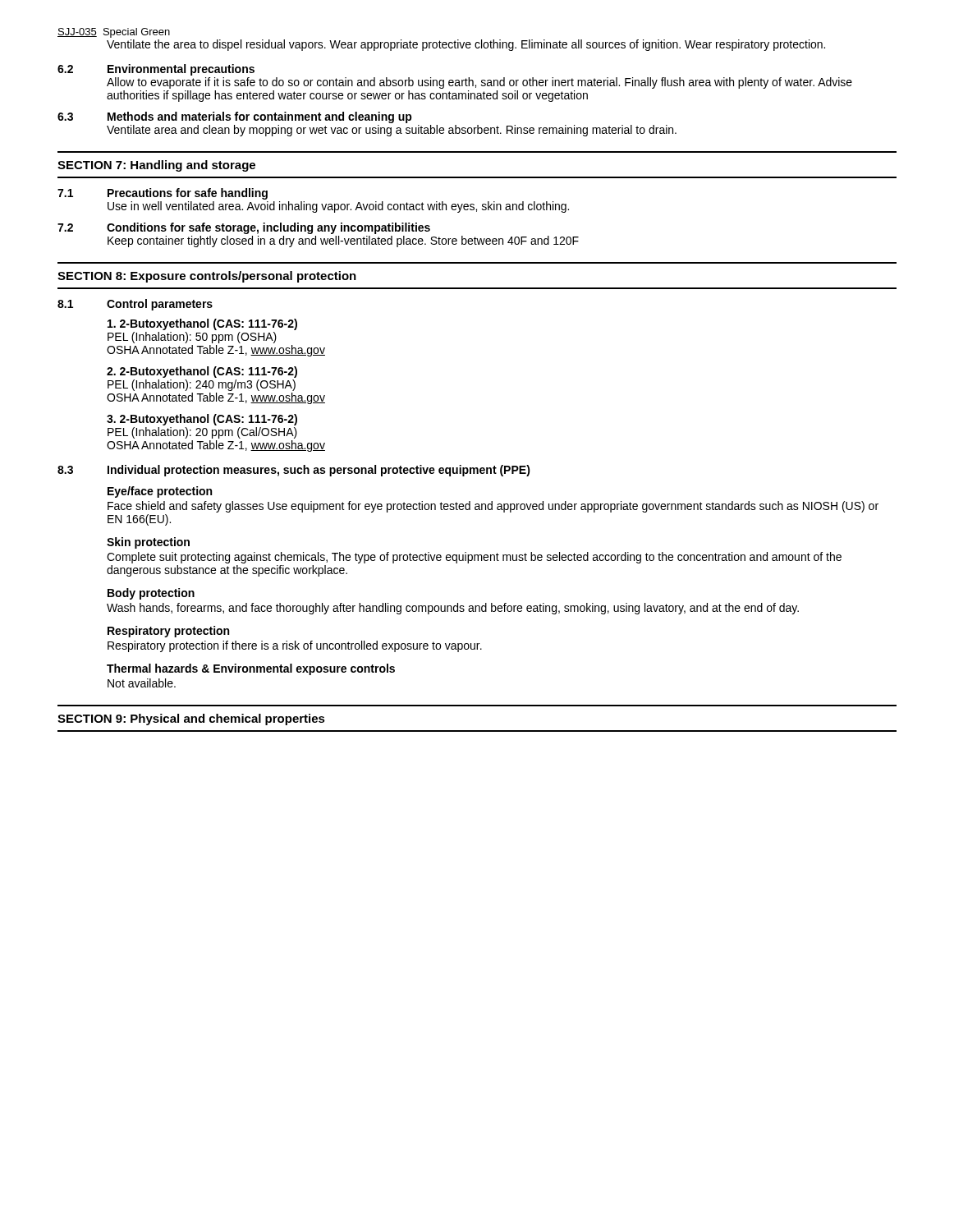Navigate to the text starting "Respiratory protection Respiratory protection"
Viewport: 954px width, 1232px height.
pyautogui.click(x=168, y=632)
